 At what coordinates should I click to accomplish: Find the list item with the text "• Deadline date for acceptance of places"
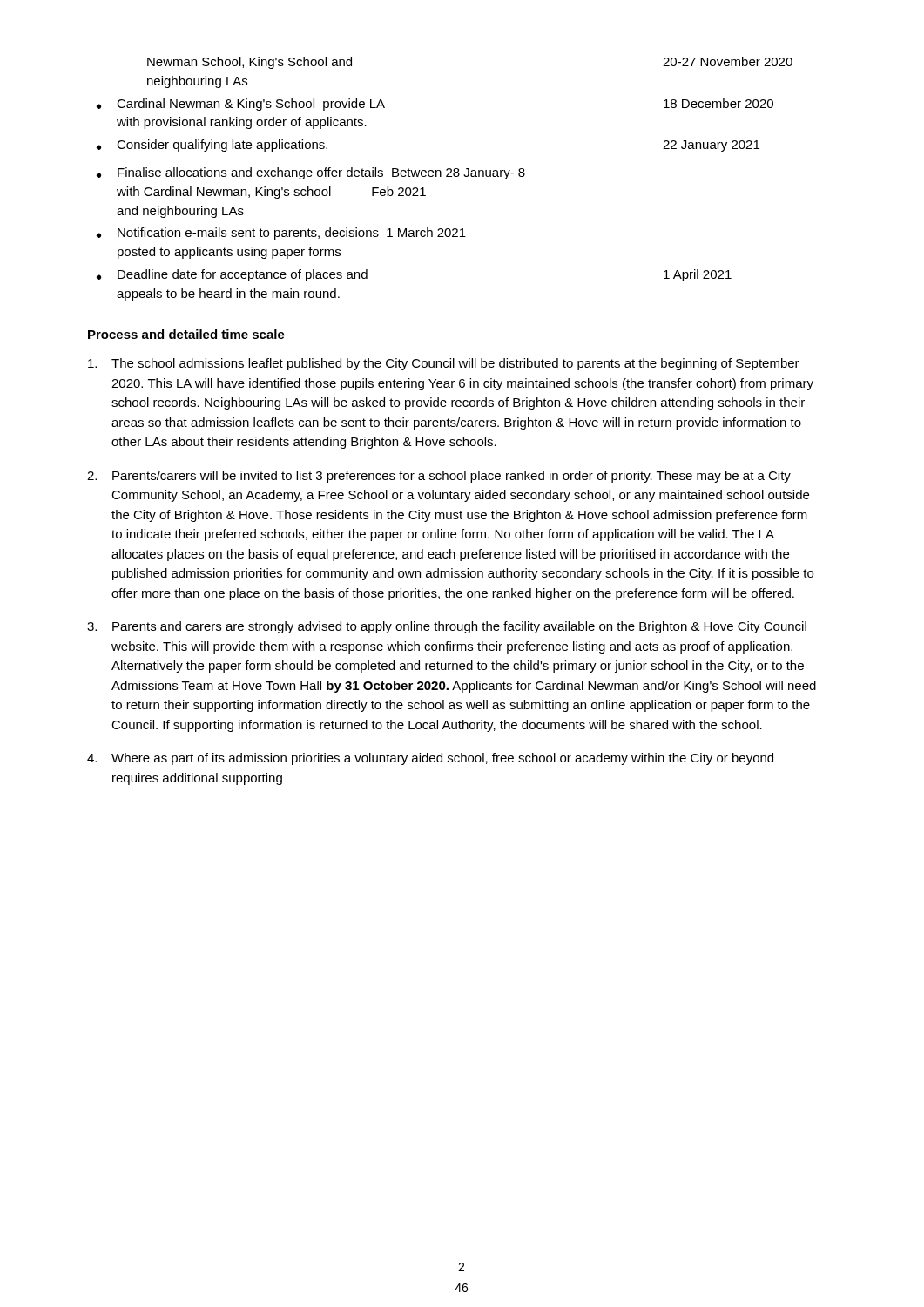243,275
